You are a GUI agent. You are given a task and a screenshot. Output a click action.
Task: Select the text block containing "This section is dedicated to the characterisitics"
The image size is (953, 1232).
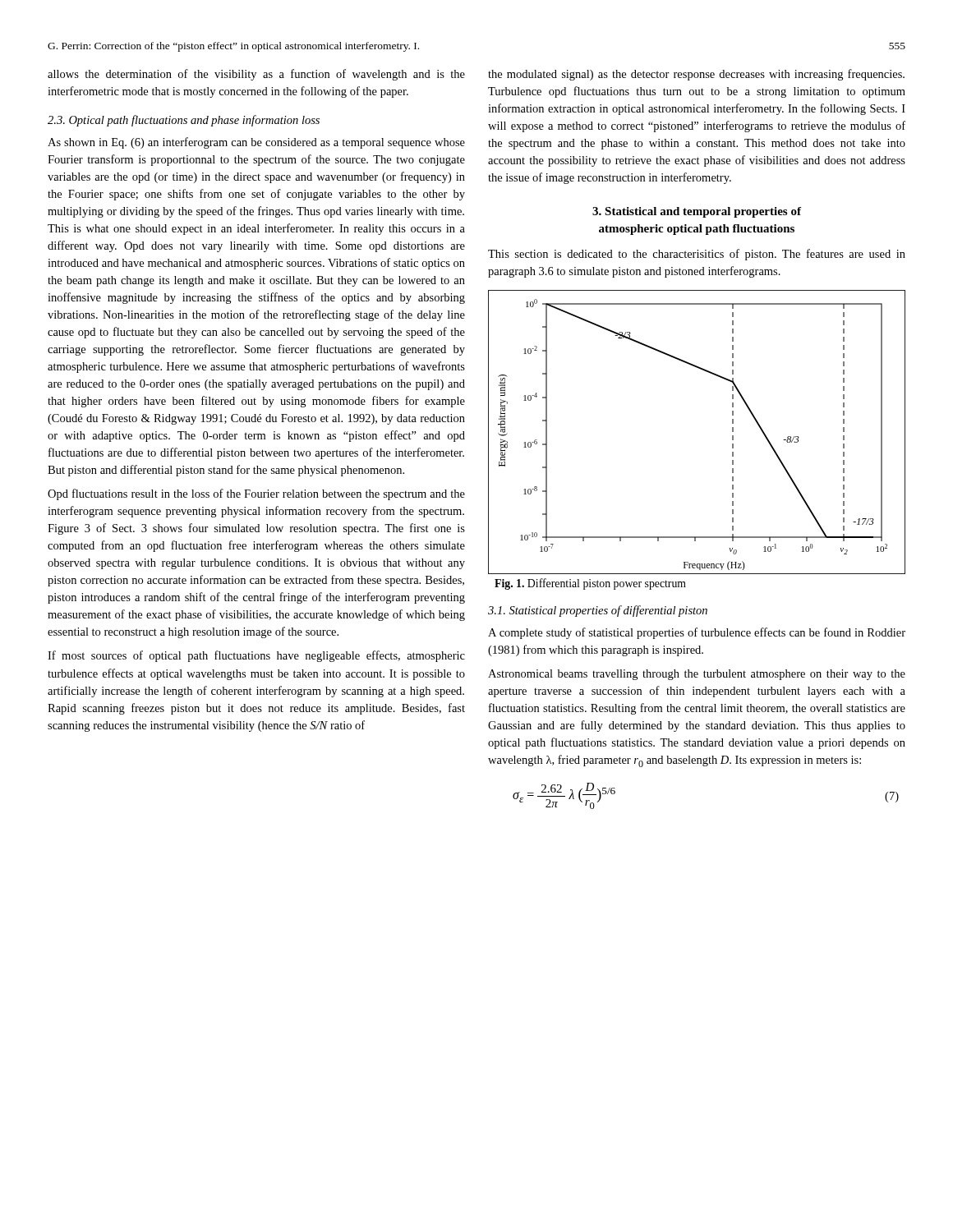click(x=697, y=263)
